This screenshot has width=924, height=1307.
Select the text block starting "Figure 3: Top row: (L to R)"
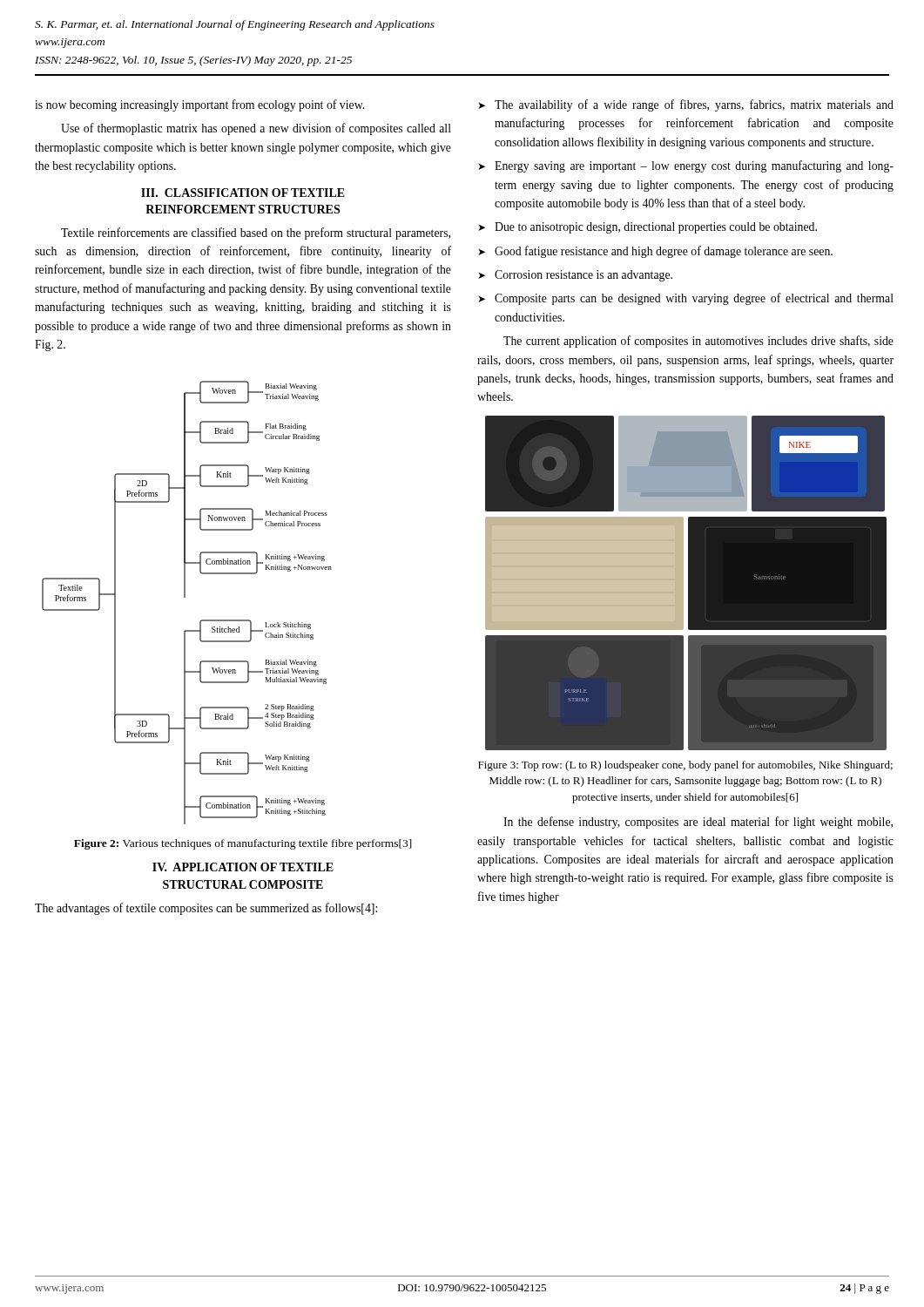coord(685,781)
